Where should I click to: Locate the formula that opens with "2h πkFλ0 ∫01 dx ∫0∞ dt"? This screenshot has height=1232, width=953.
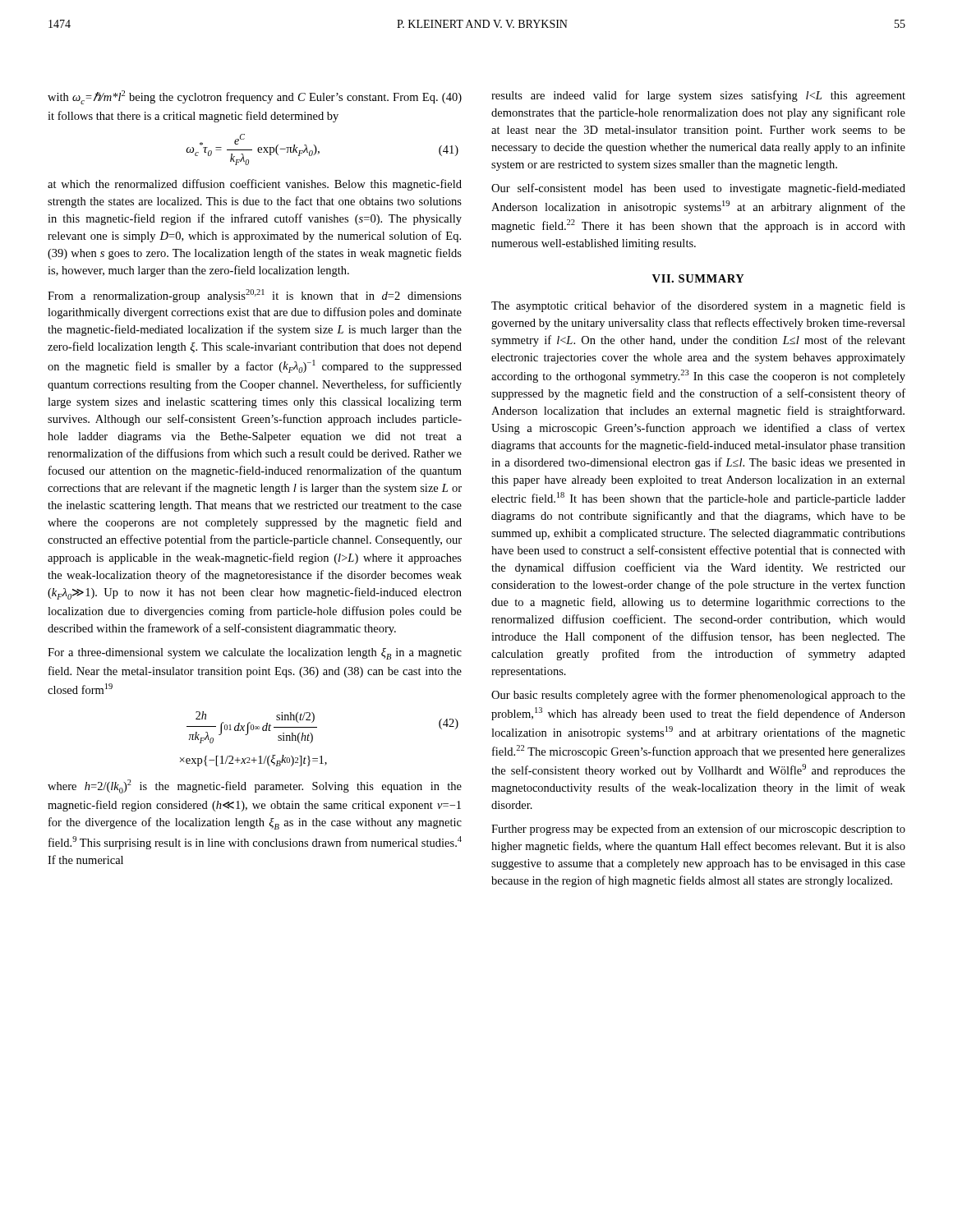coord(255,739)
